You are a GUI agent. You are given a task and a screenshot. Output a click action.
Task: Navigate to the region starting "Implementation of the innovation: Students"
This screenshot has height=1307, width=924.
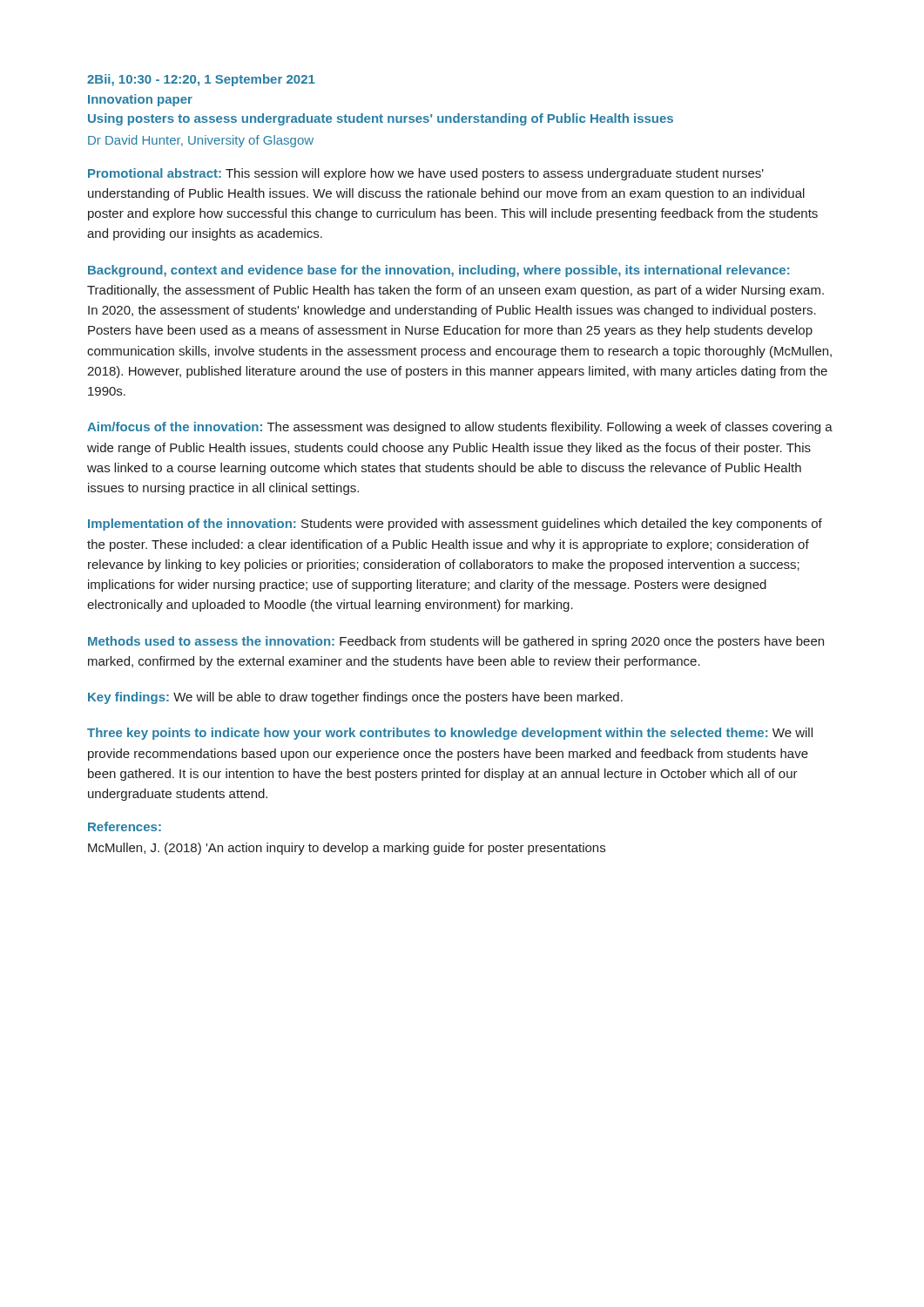(x=462, y=564)
